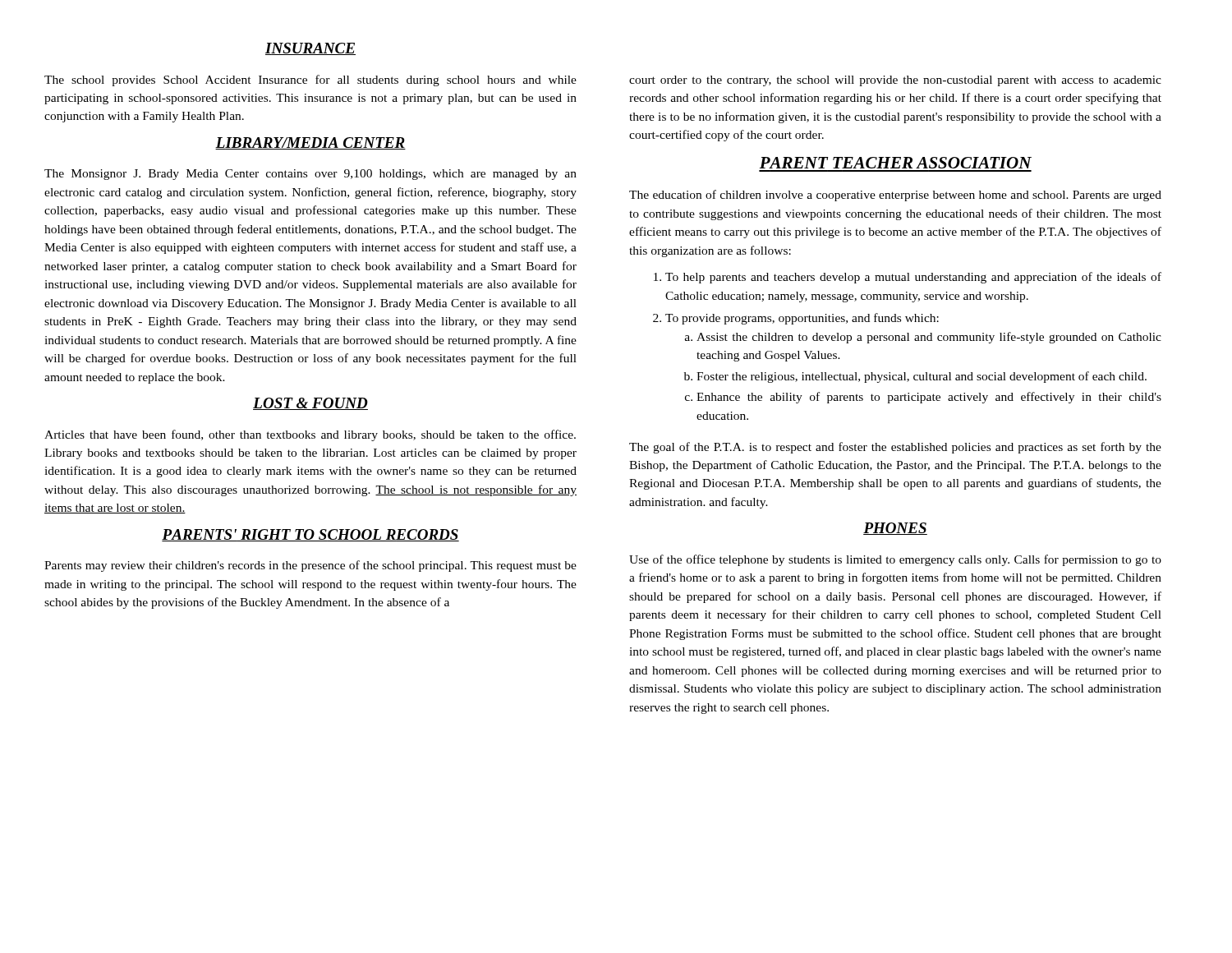This screenshot has width=1232, height=953.
Task: Find the text block that reads "The Monsignor J. Brady Media"
Action: coord(310,275)
